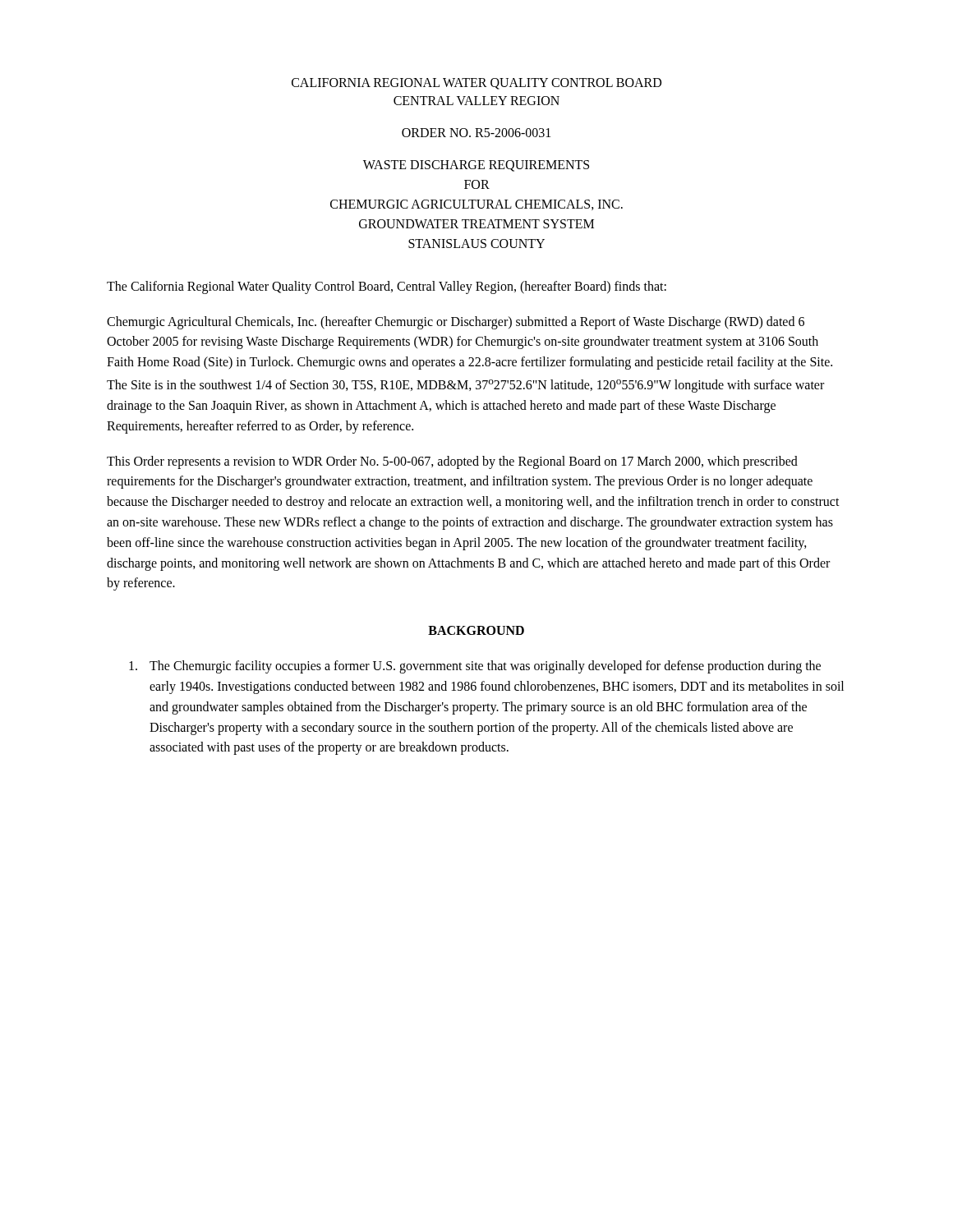Locate the text block that reads "Chemurgic Agricultural Chemicals, Inc. (hereafter Chemurgic"

[470, 374]
